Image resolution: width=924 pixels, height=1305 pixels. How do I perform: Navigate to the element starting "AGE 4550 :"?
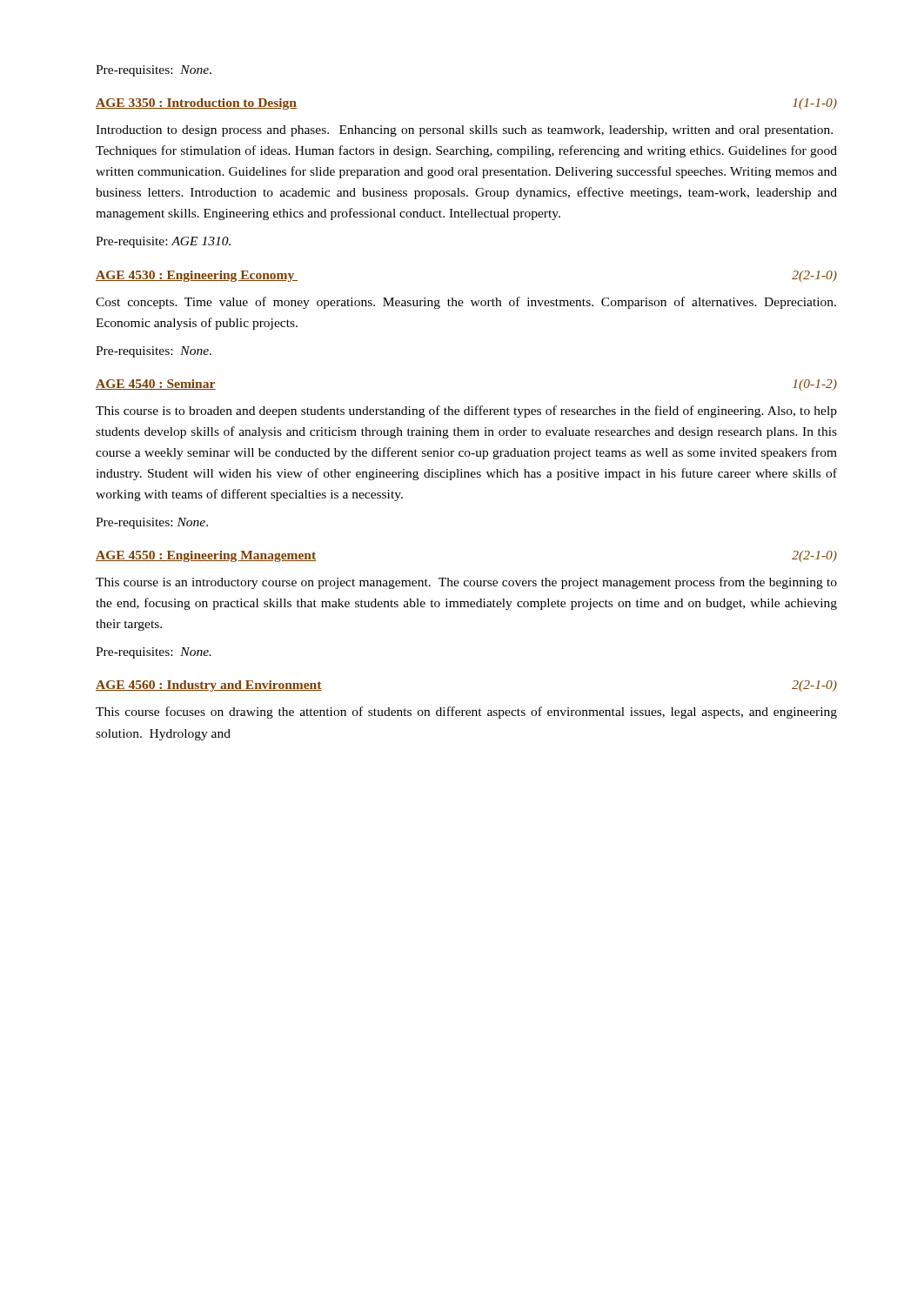(x=233, y=556)
